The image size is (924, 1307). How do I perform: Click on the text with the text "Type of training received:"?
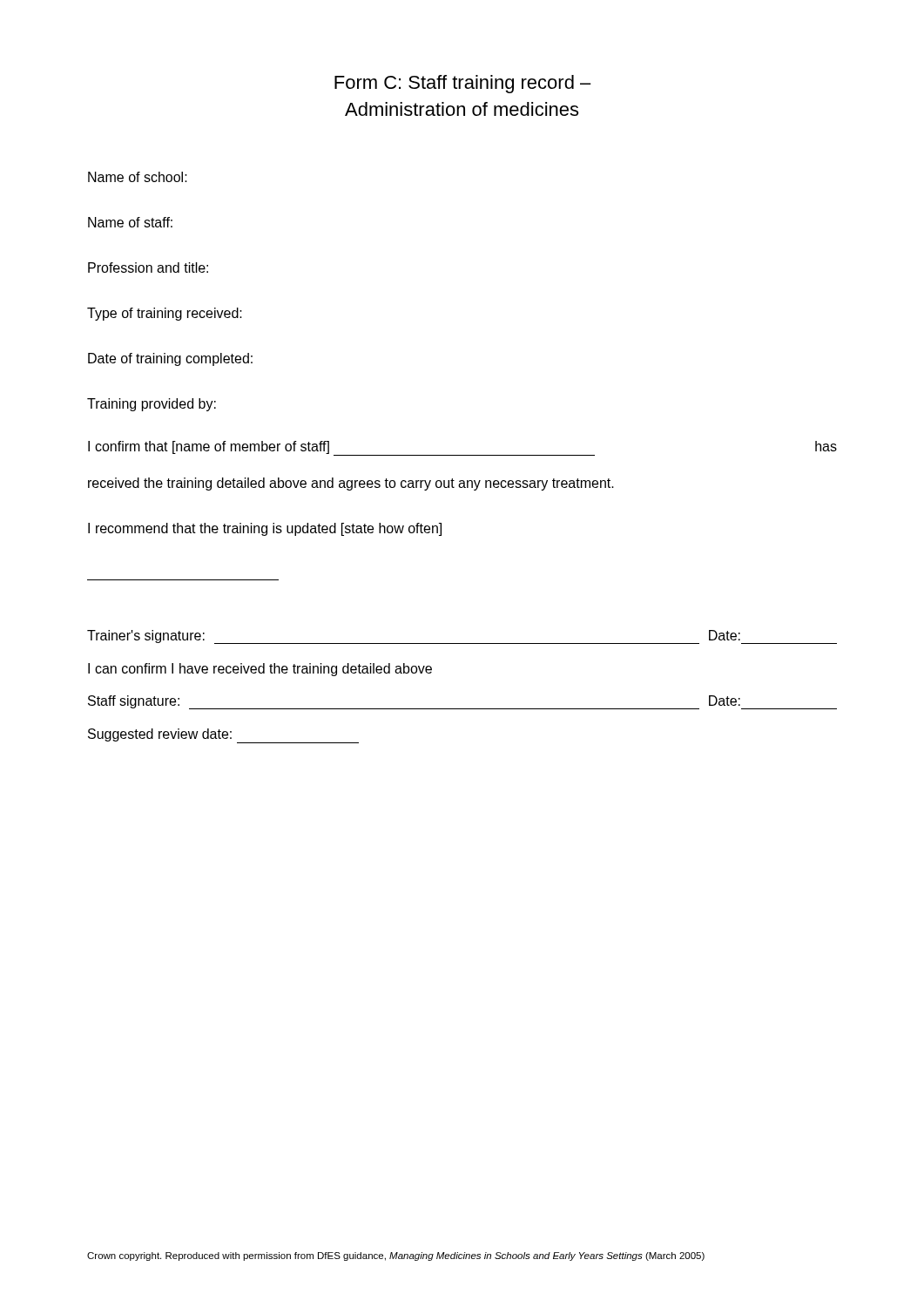tap(165, 313)
